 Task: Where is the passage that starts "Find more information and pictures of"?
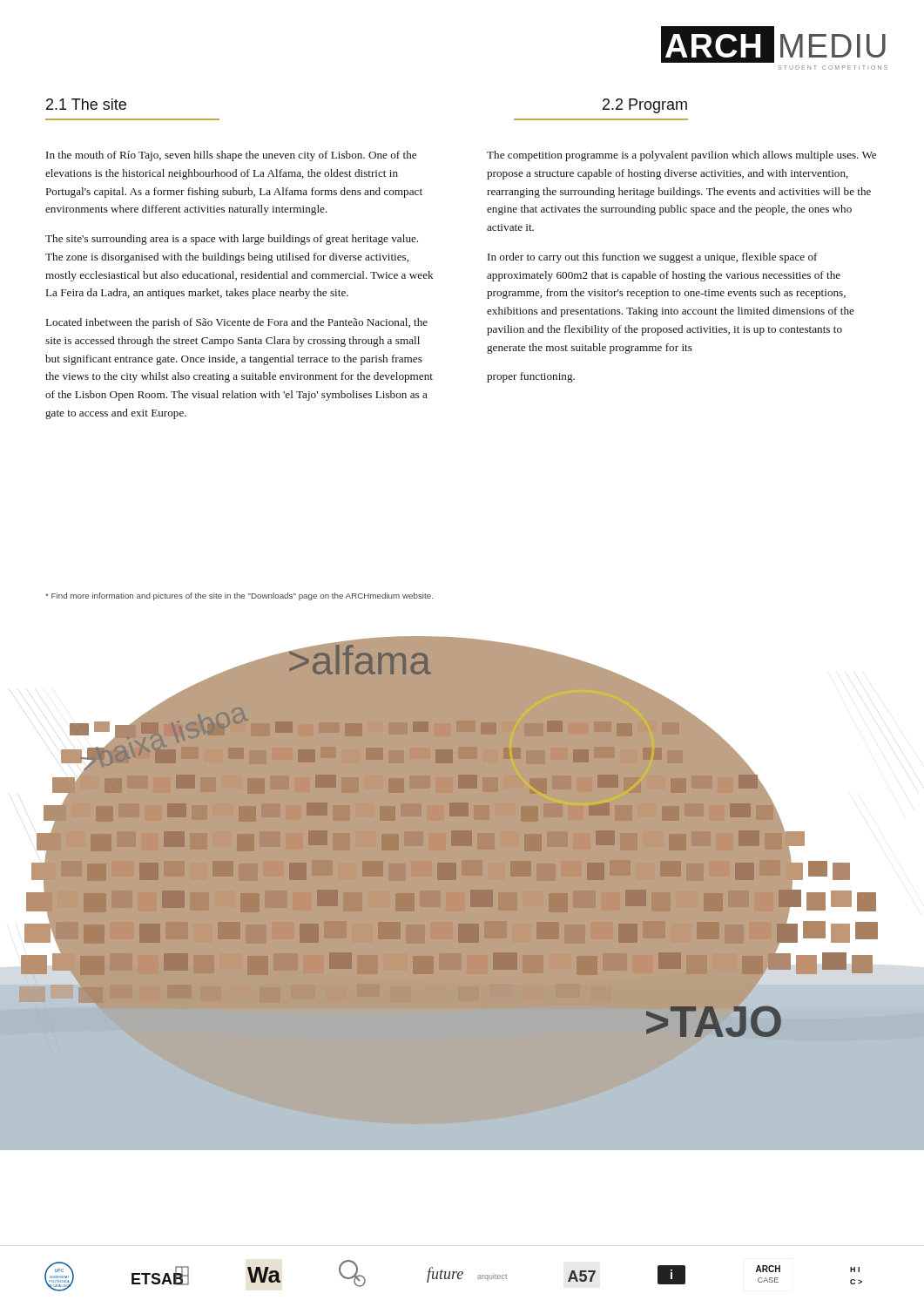coord(239,596)
